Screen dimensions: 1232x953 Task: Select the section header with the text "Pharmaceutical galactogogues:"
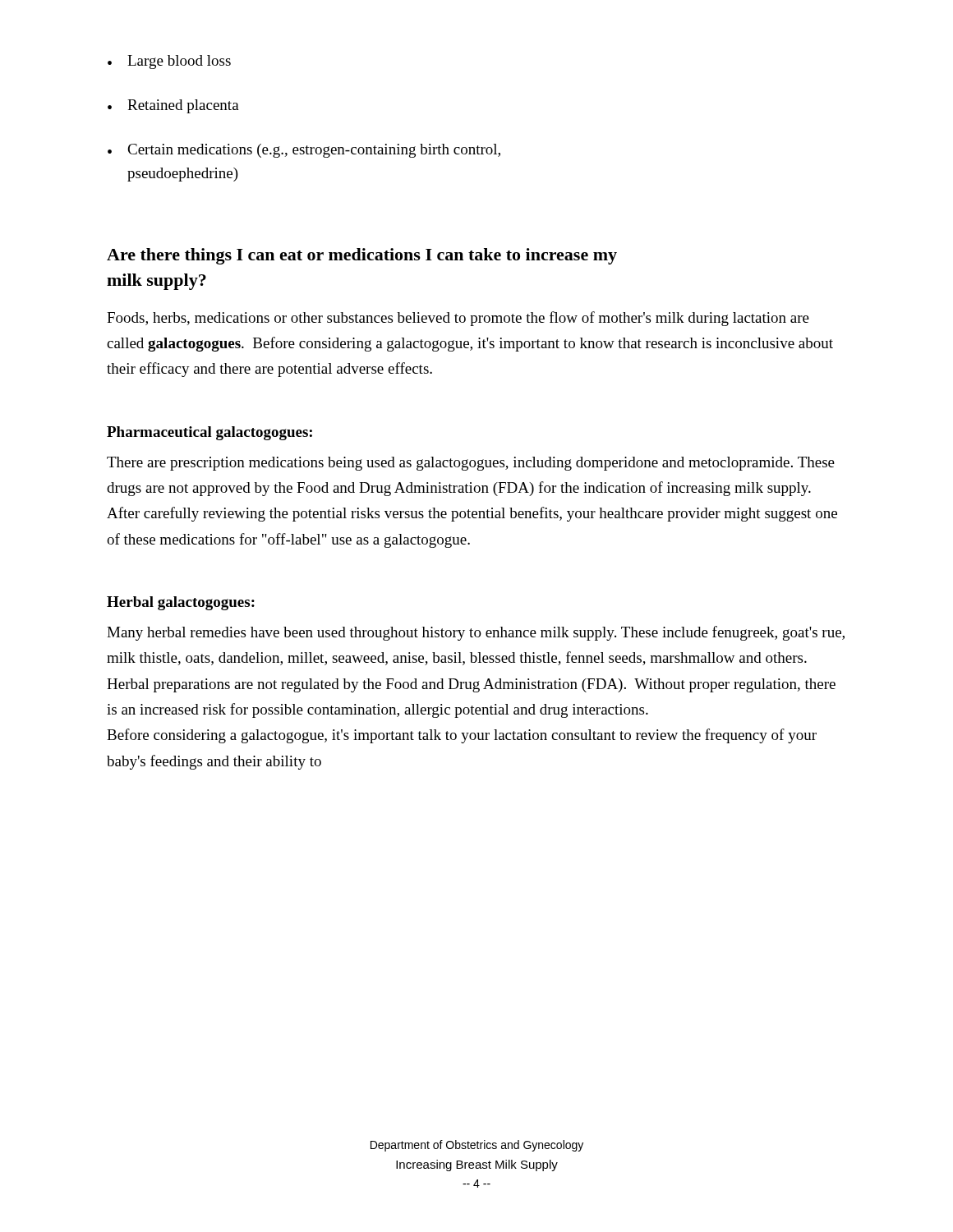(x=210, y=431)
